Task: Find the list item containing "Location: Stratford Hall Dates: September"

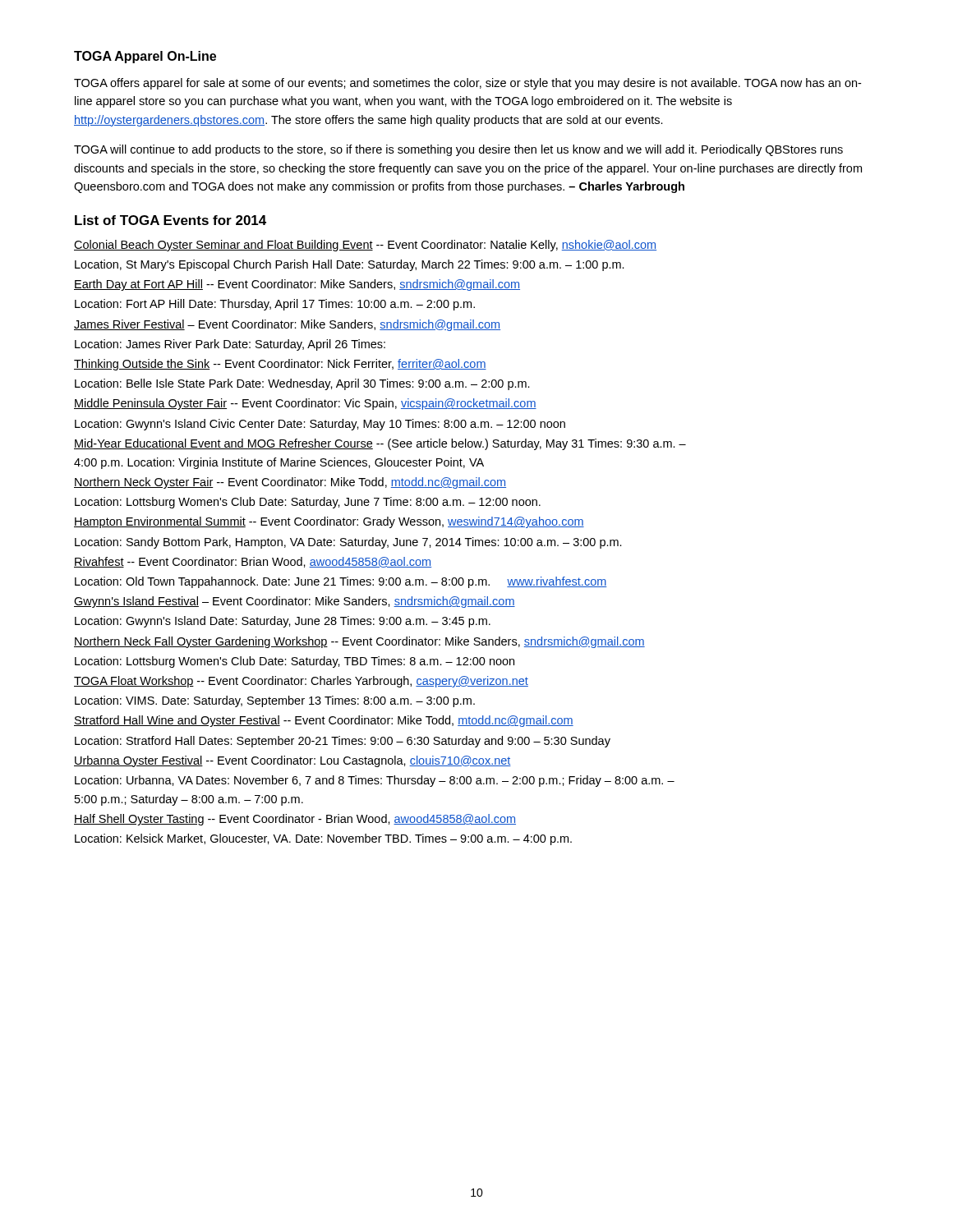Action: (x=476, y=741)
